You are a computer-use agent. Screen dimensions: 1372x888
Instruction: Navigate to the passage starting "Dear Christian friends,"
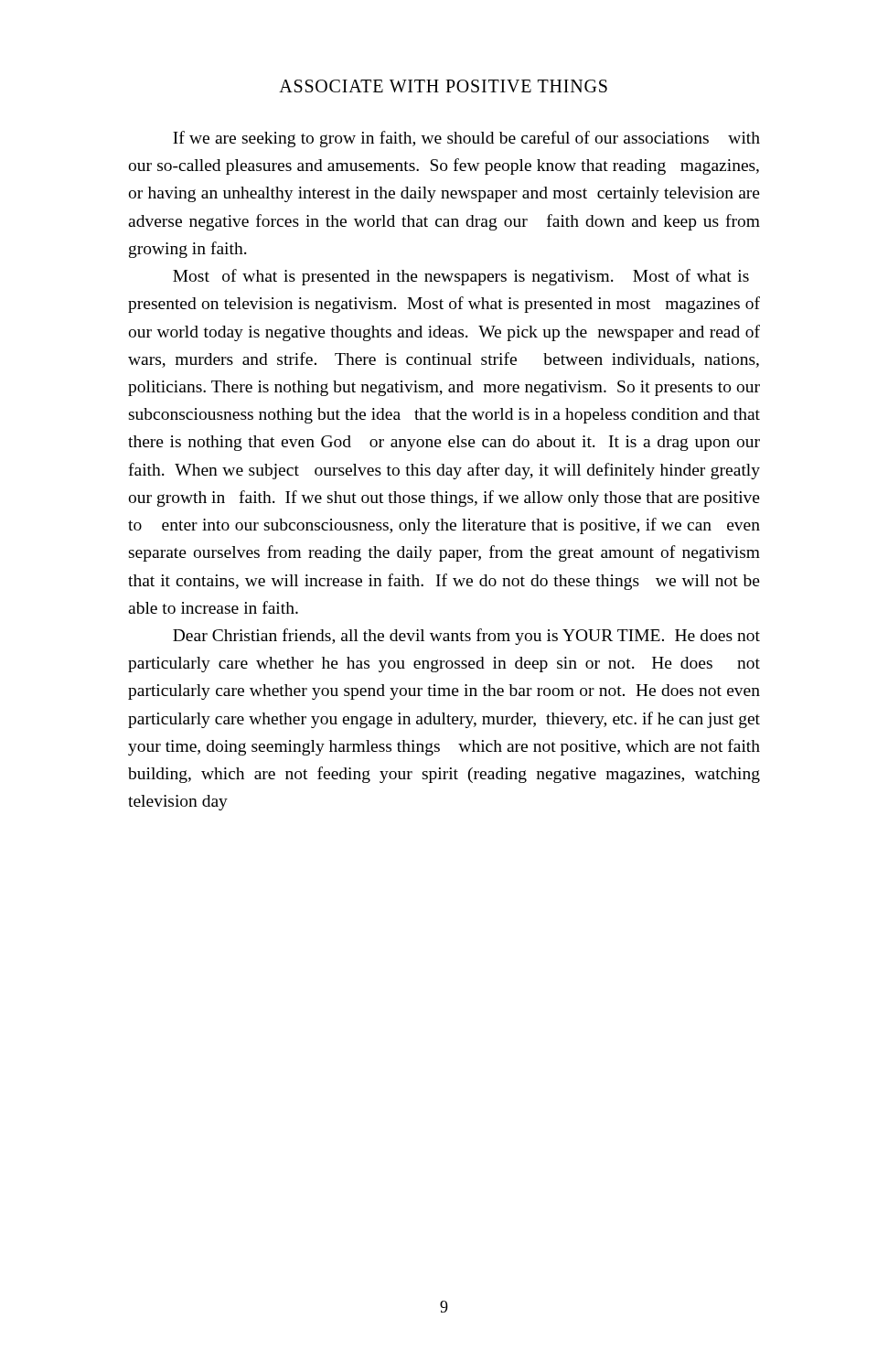[444, 719]
